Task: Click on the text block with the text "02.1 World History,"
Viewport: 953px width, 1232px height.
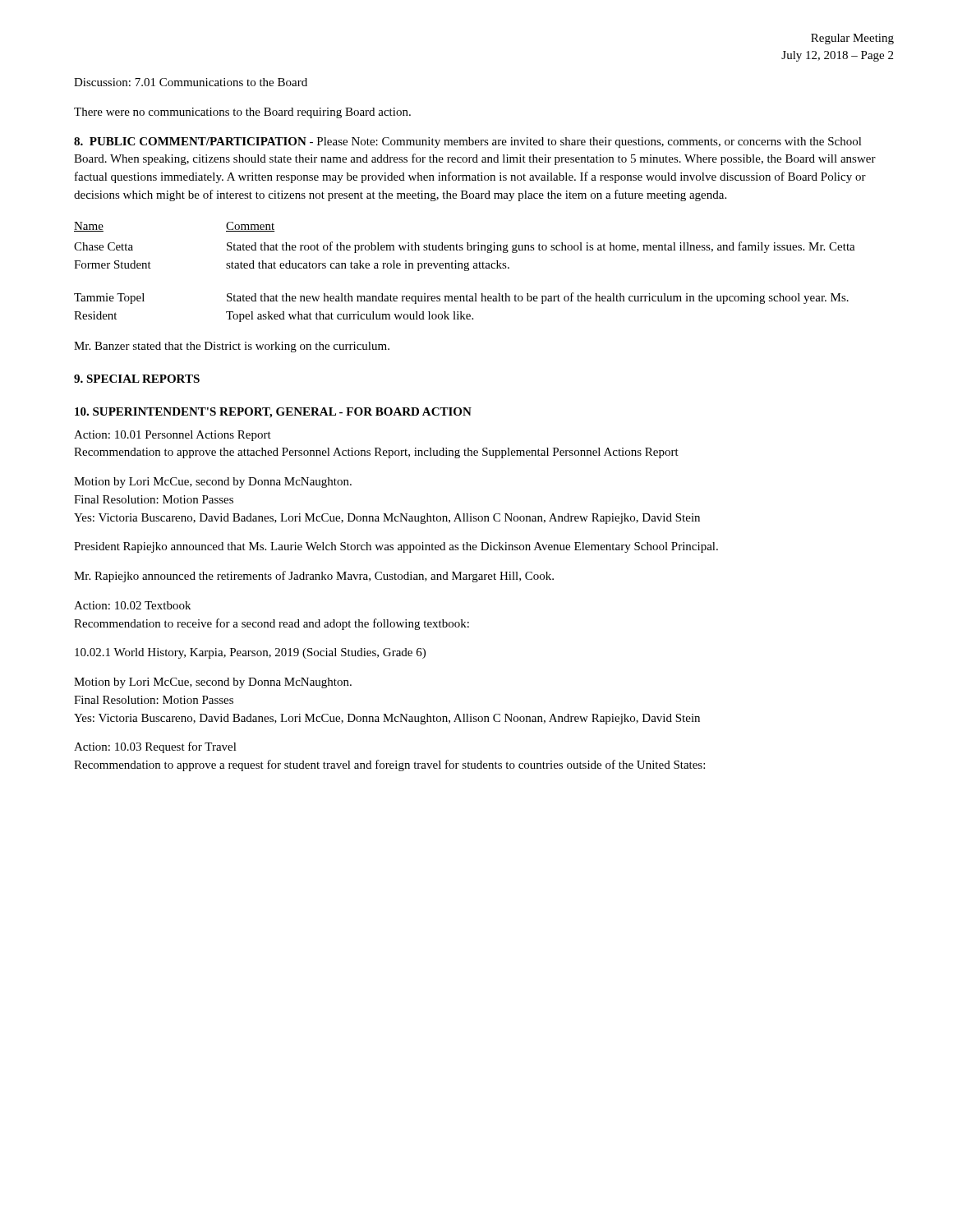Action: [x=250, y=653]
